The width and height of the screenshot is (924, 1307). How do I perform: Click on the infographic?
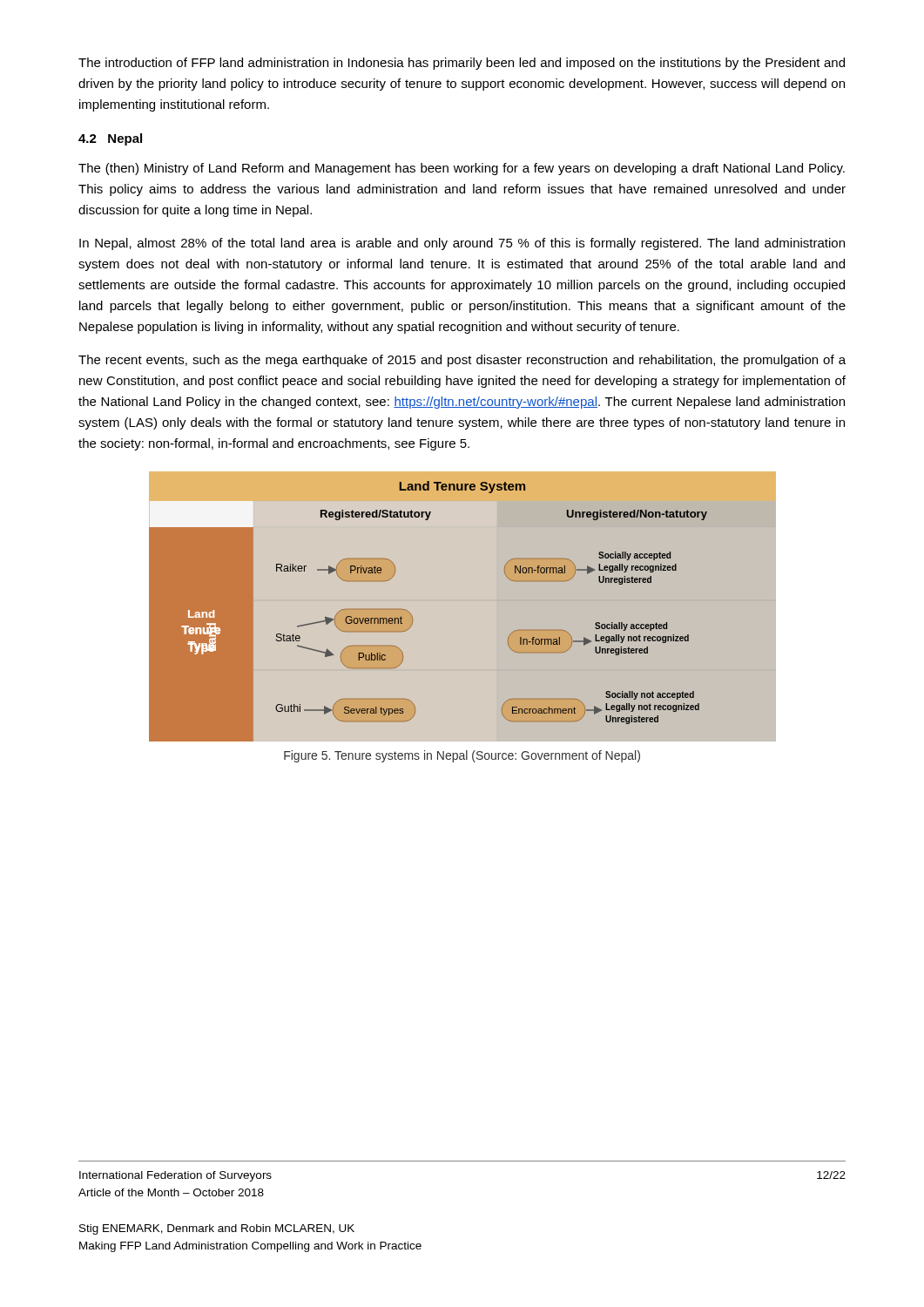point(462,606)
